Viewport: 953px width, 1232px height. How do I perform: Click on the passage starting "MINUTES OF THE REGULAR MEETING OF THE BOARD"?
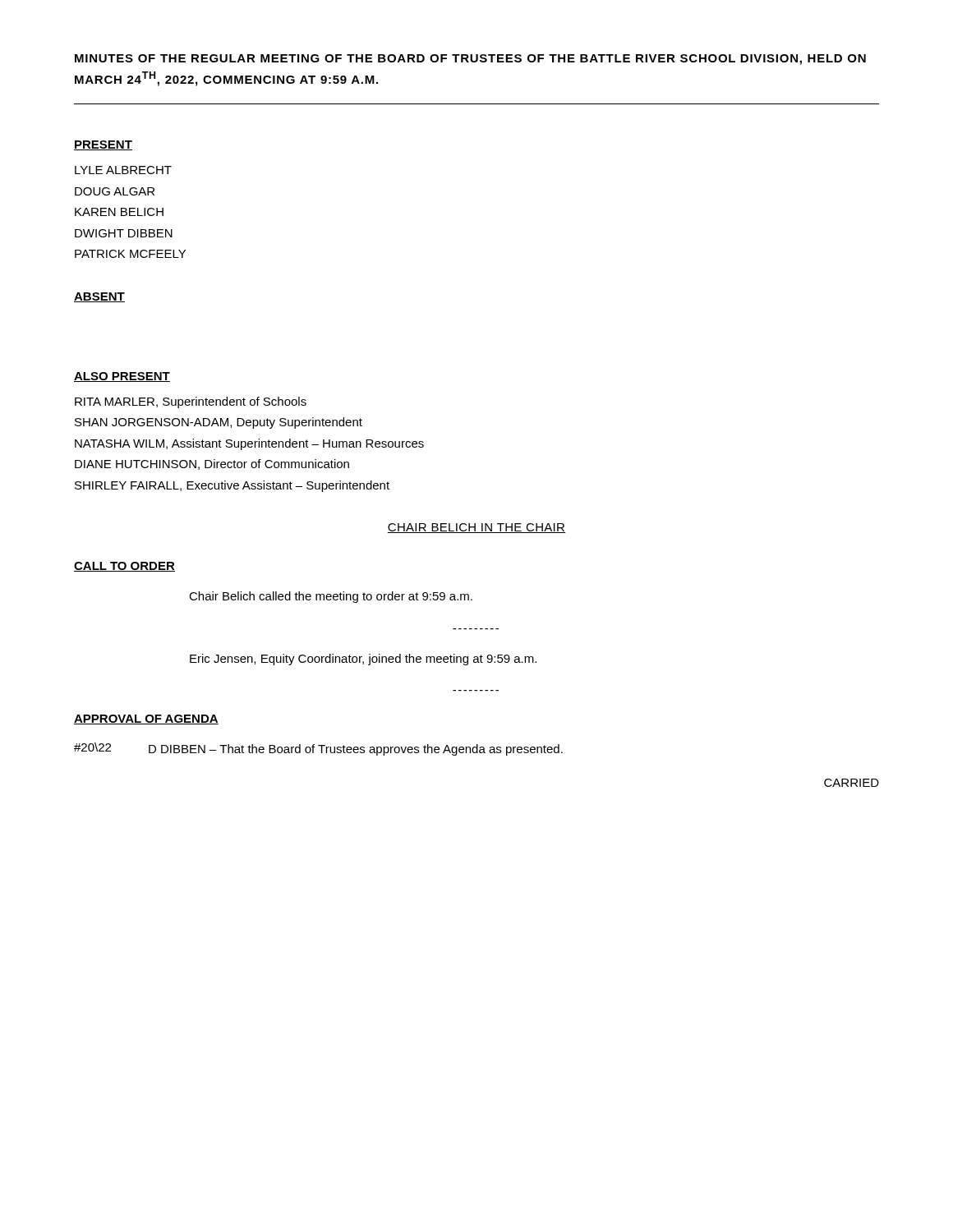[x=470, y=68]
